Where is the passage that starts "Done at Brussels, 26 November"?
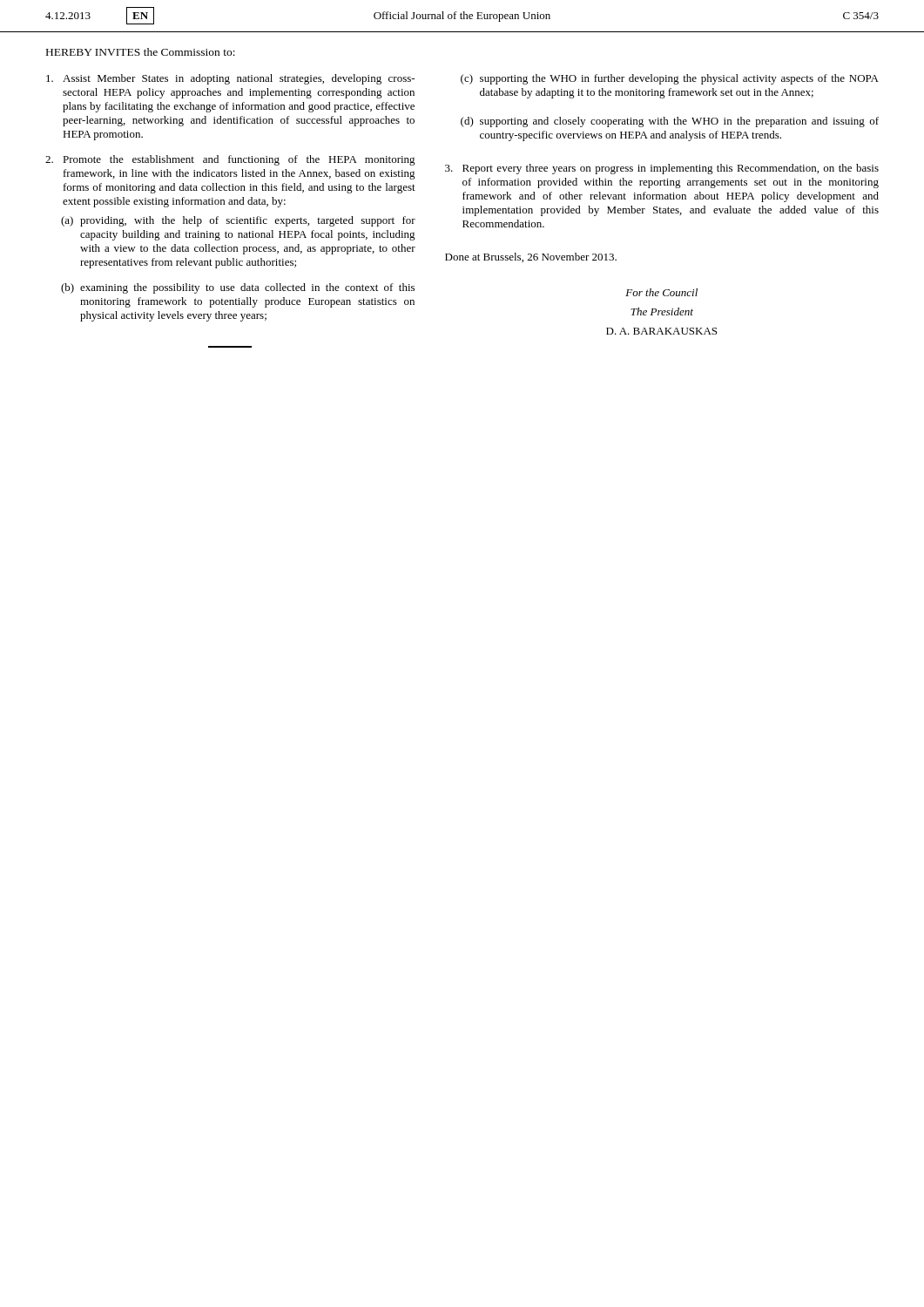 [531, 257]
